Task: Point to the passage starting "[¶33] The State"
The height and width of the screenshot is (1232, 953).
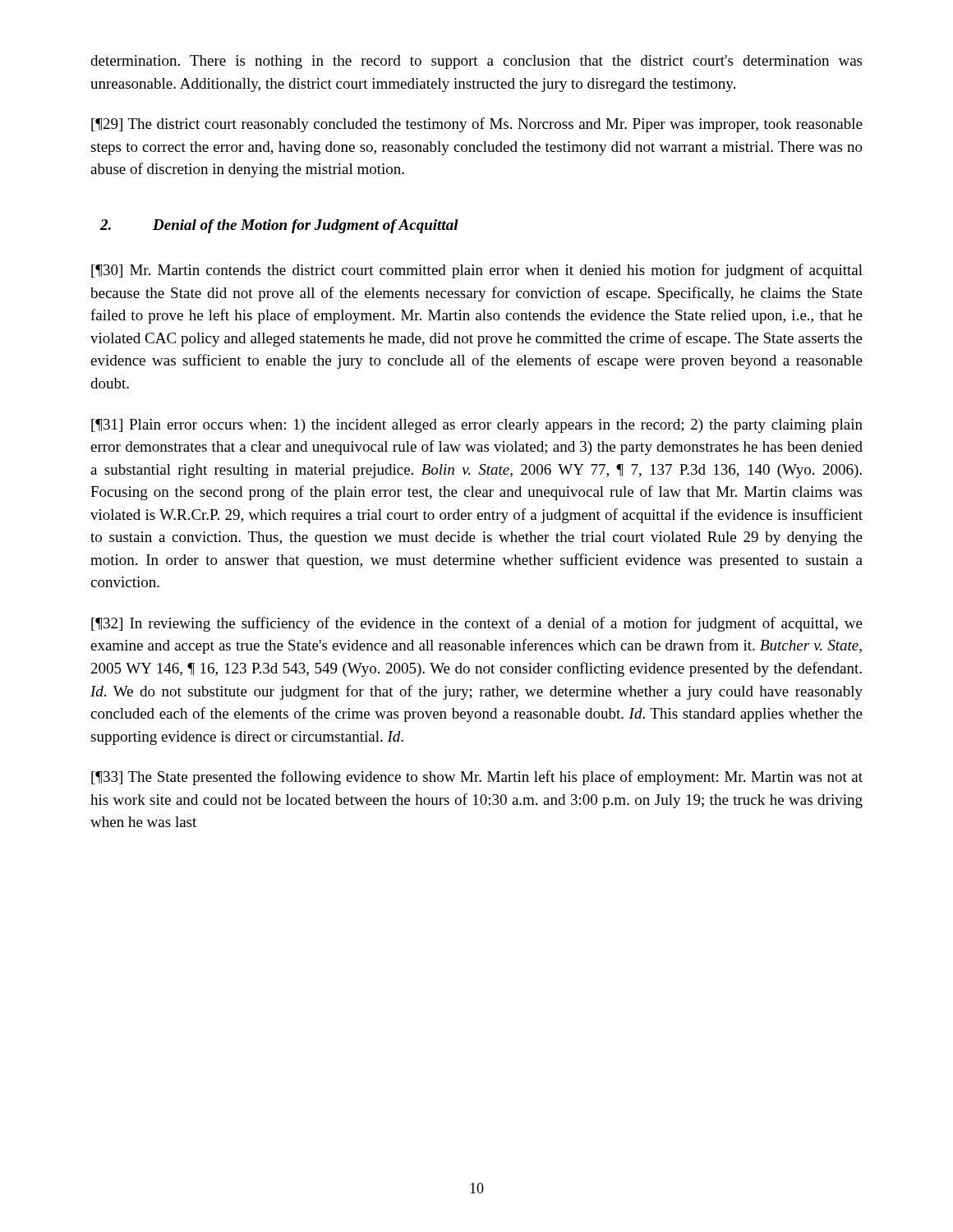Action: click(x=476, y=799)
